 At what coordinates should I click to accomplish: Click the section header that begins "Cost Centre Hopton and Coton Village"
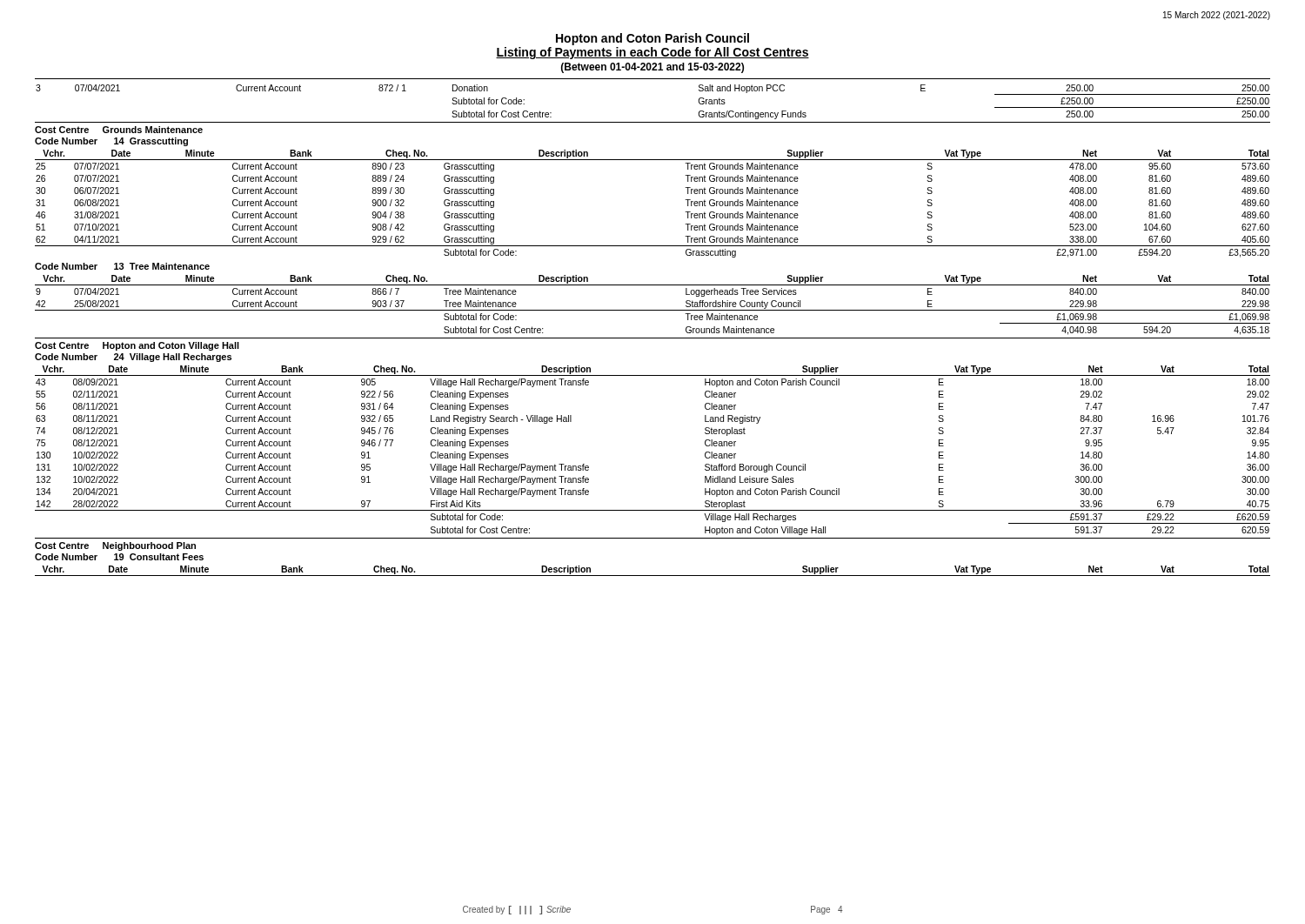tap(137, 345)
